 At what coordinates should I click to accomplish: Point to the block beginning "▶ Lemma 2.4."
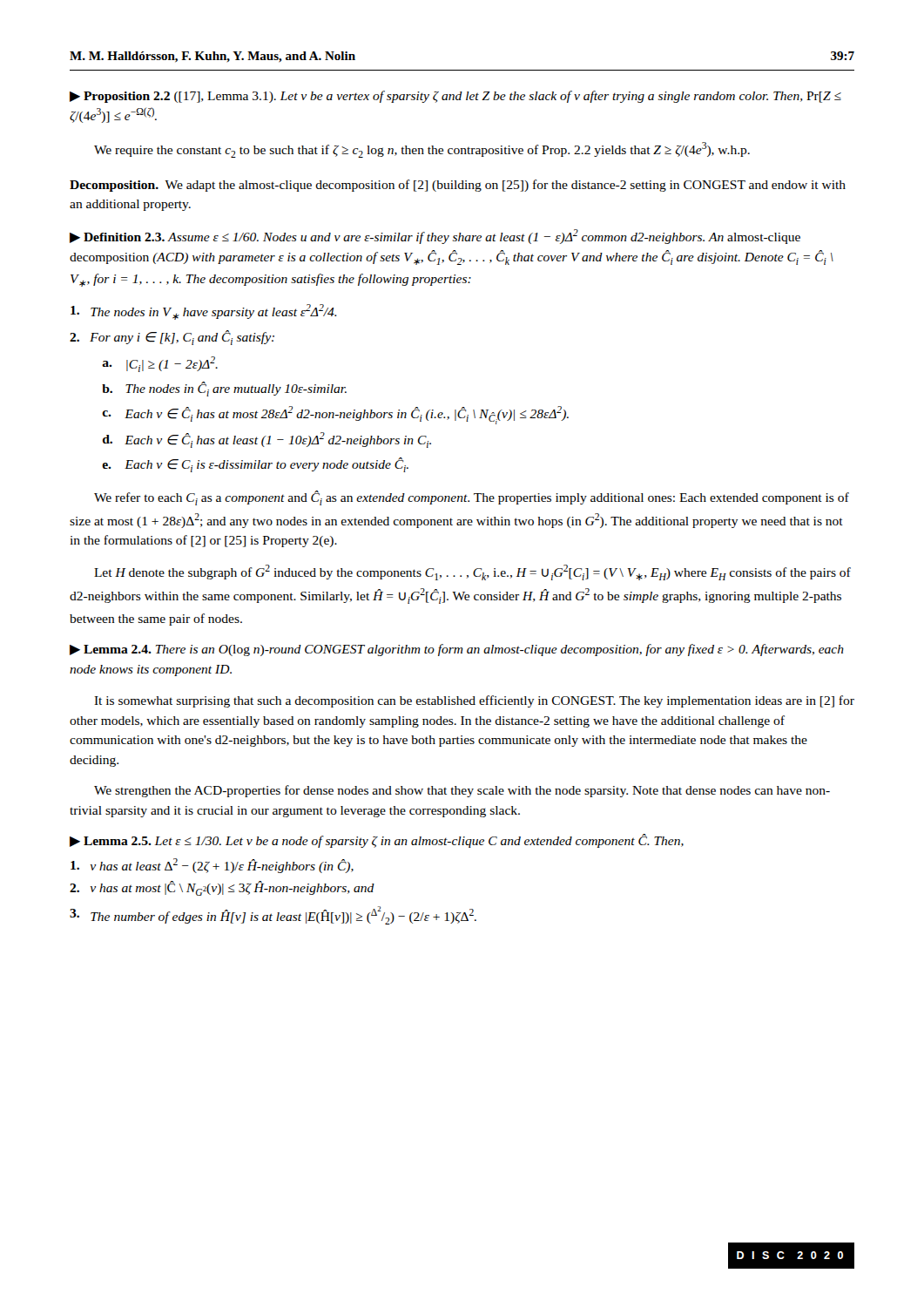coord(457,659)
